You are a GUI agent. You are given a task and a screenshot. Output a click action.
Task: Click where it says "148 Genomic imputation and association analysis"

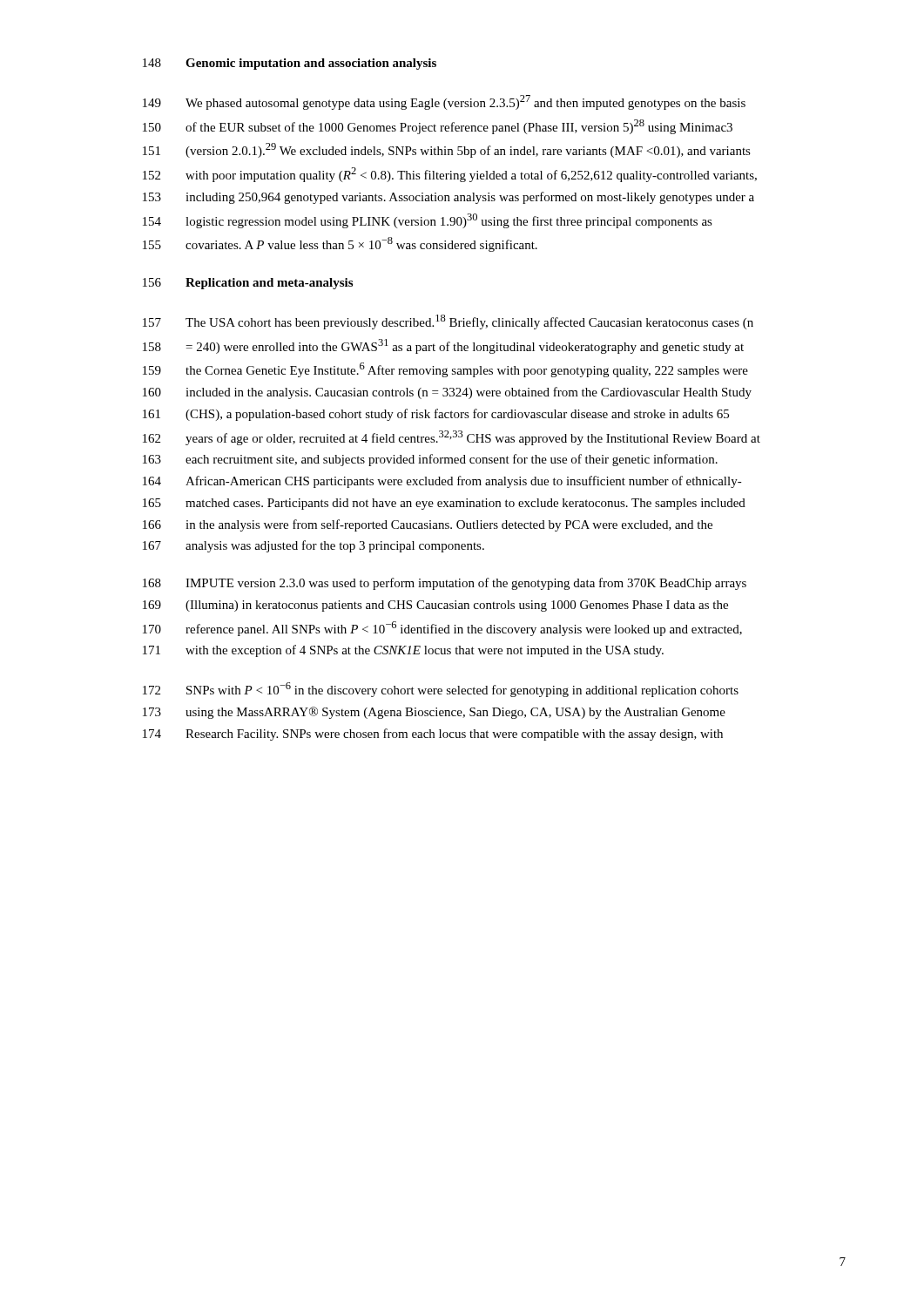(x=290, y=64)
